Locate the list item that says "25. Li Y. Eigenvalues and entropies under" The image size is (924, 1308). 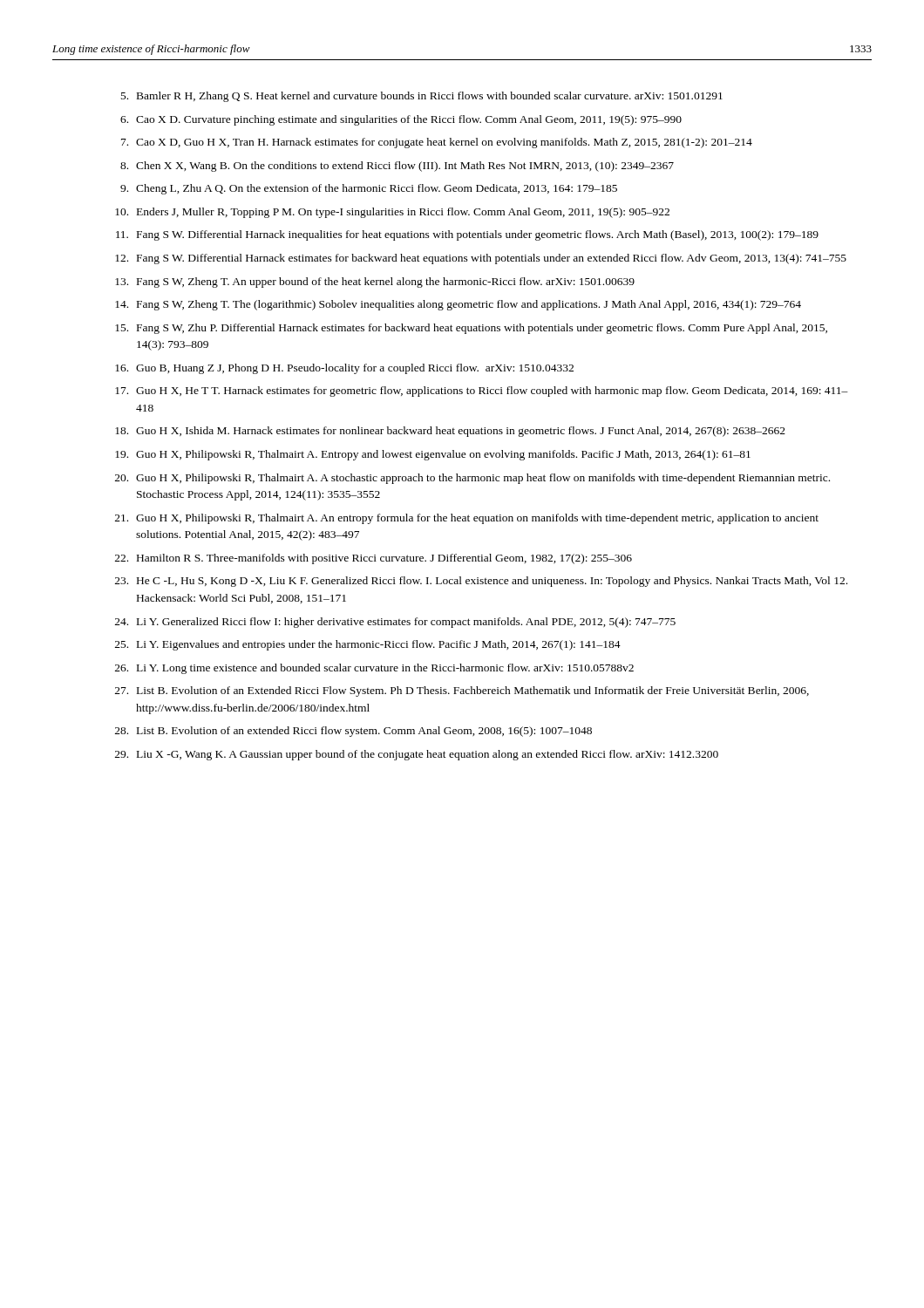click(479, 644)
